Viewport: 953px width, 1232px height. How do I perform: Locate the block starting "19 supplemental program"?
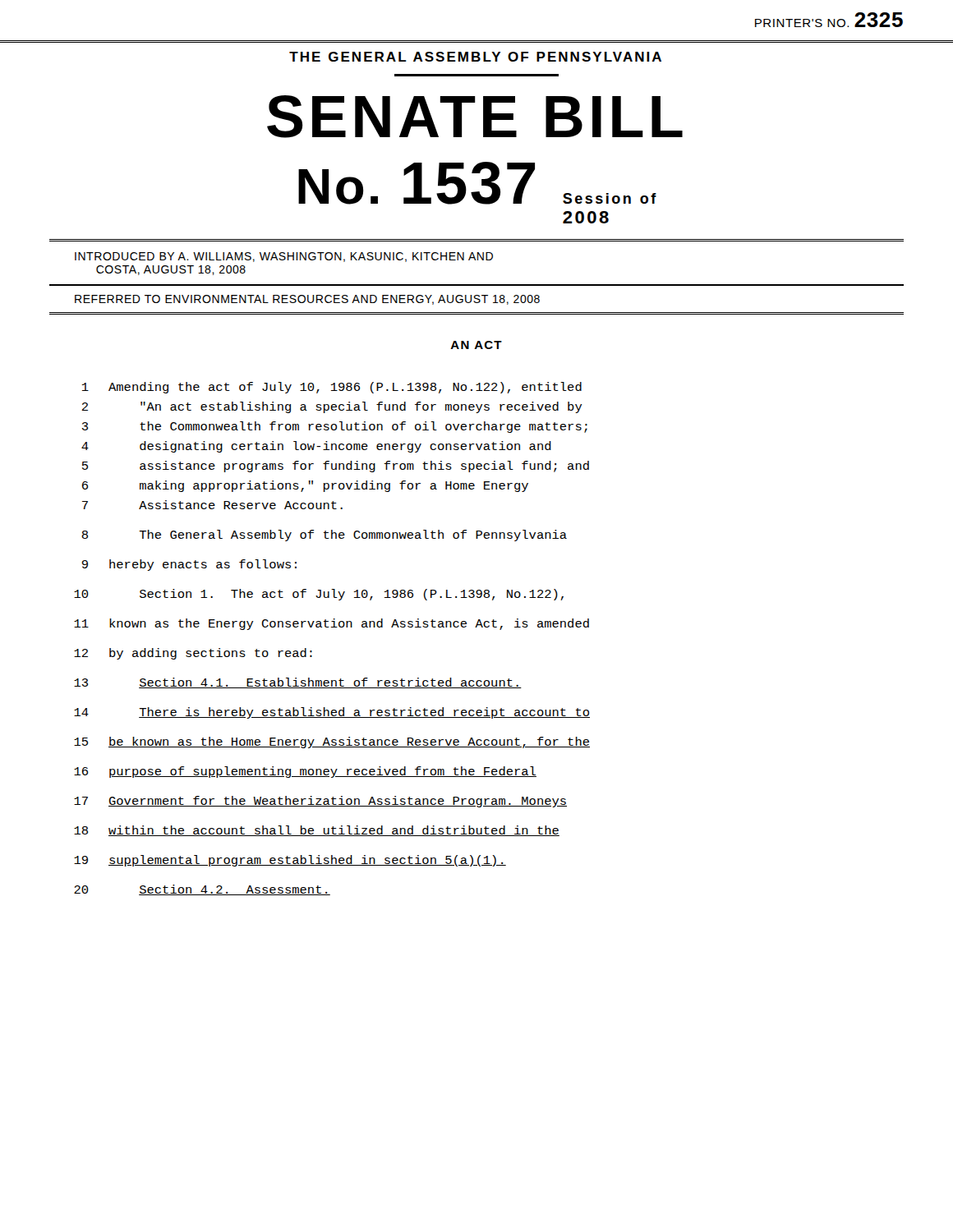tap(476, 861)
